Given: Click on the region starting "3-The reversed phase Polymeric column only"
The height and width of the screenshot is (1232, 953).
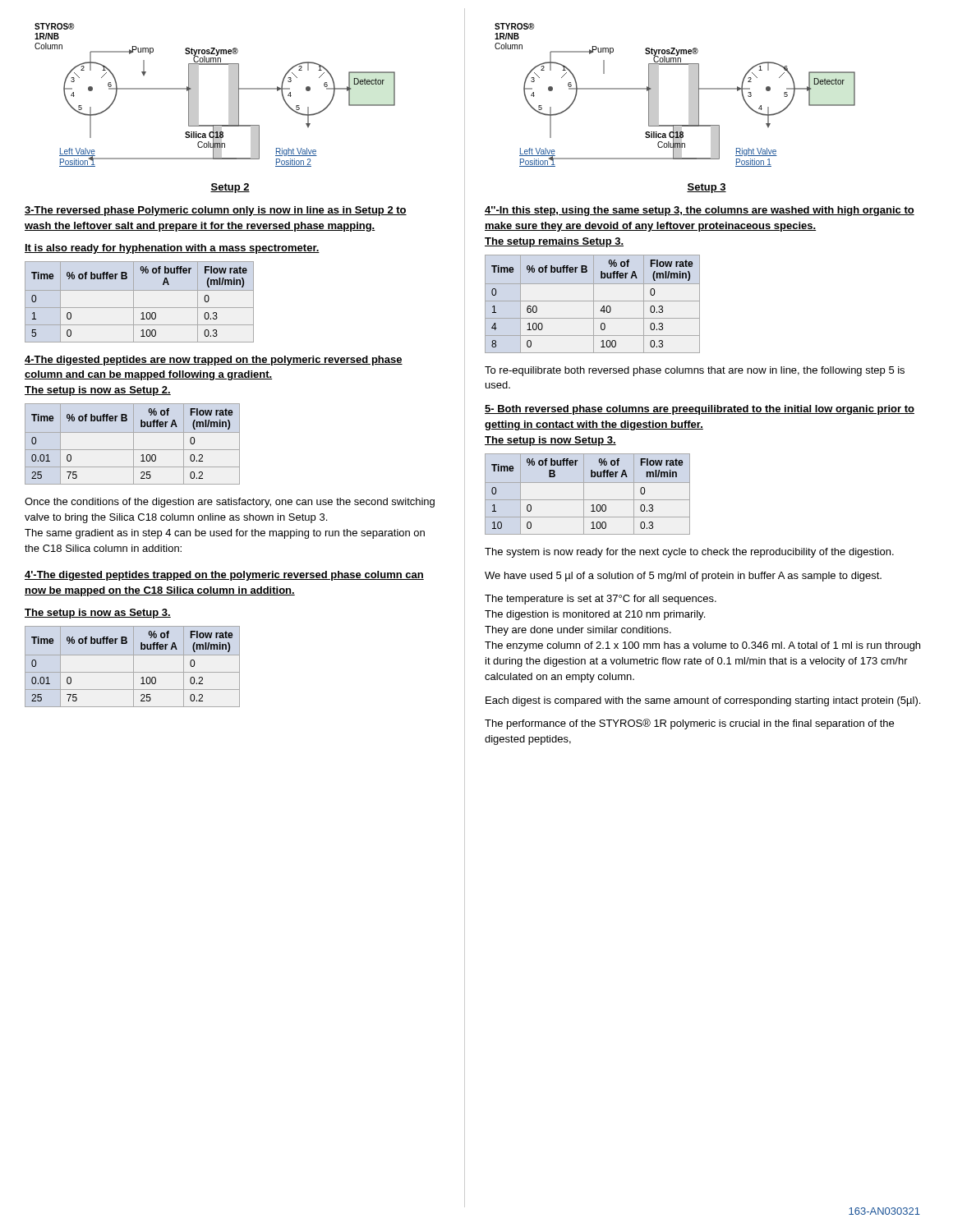Looking at the screenshot, I should click(215, 218).
